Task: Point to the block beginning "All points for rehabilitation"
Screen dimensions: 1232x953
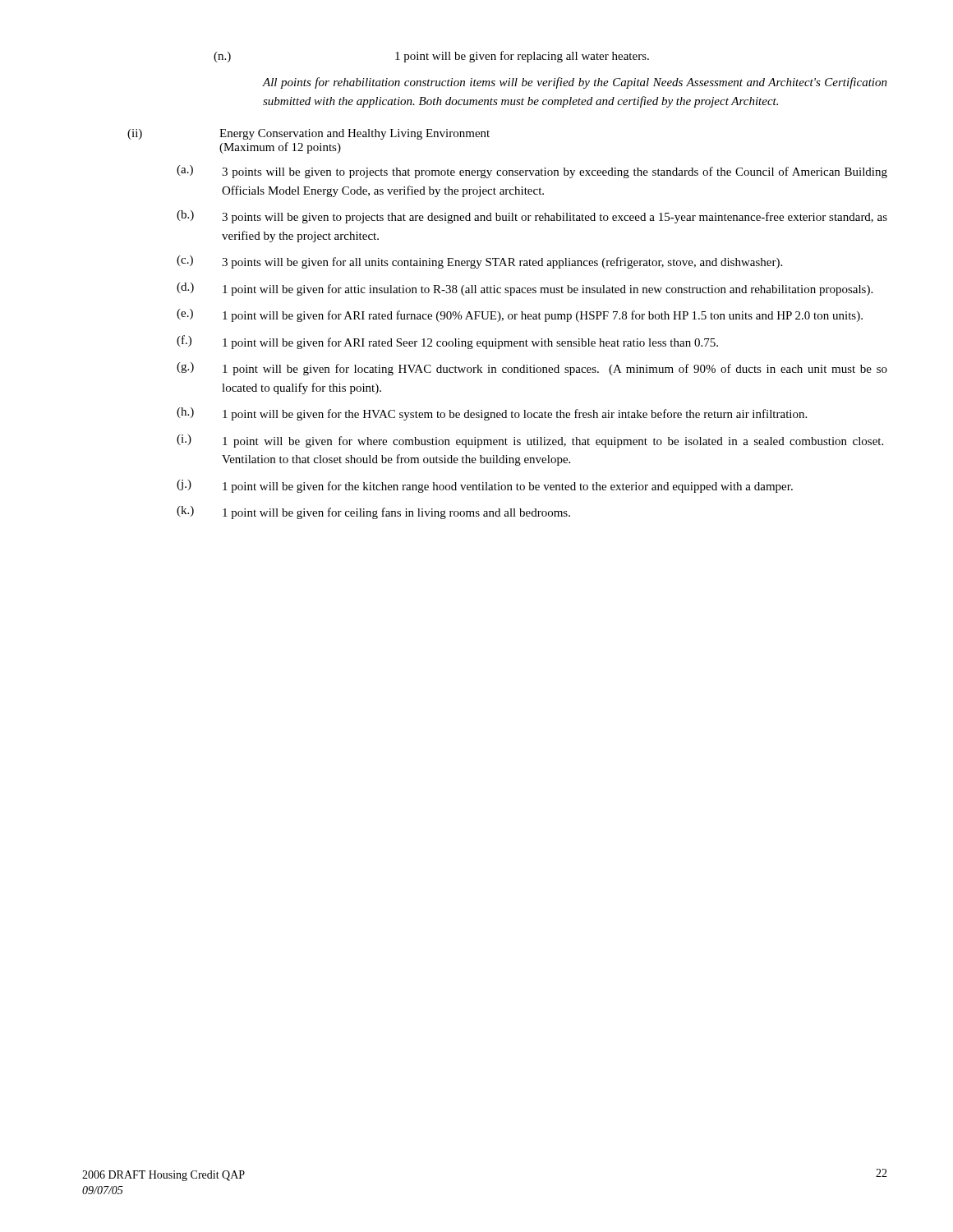Action: click(575, 91)
